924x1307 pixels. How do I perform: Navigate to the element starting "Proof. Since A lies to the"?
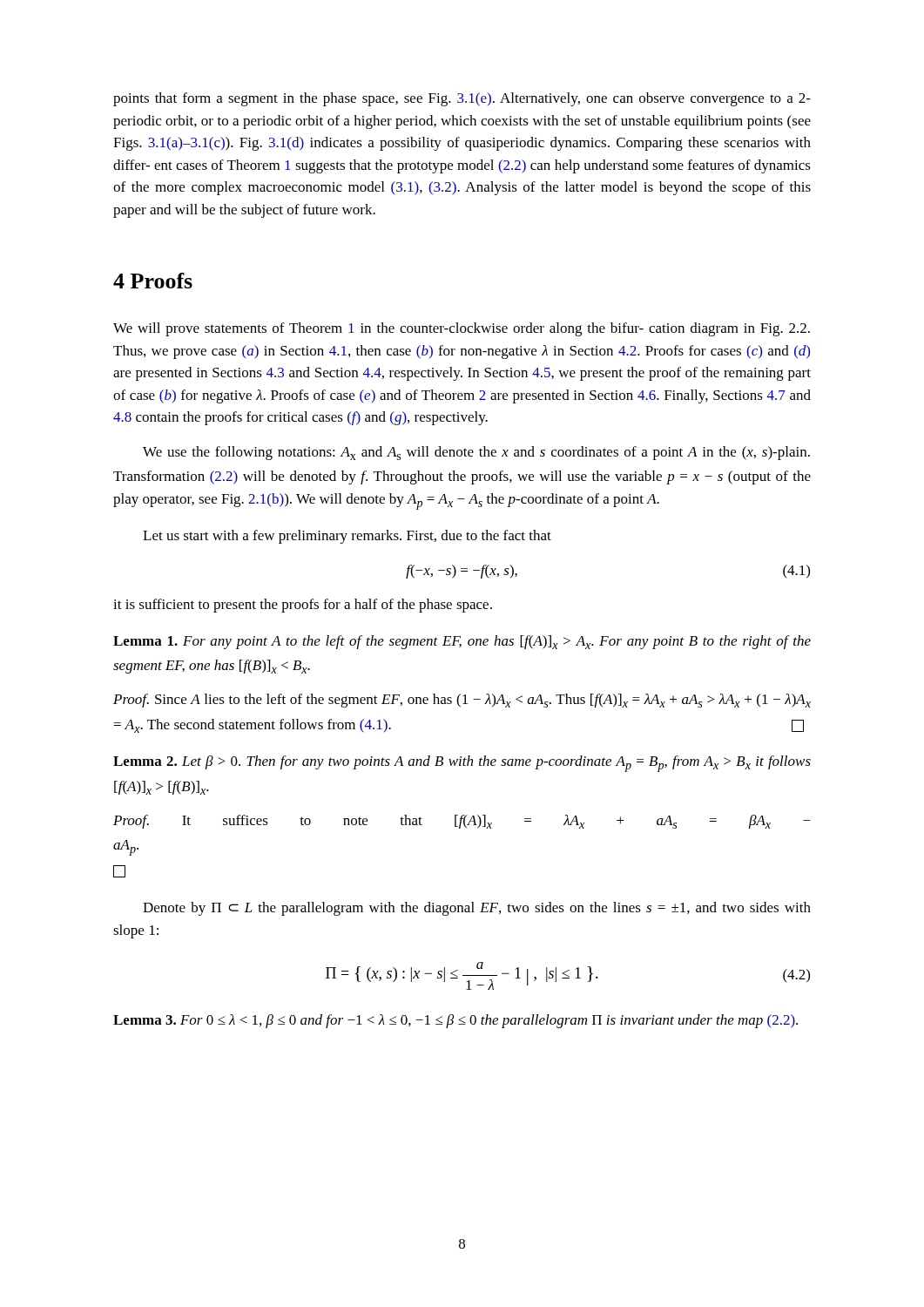pyautogui.click(x=462, y=713)
